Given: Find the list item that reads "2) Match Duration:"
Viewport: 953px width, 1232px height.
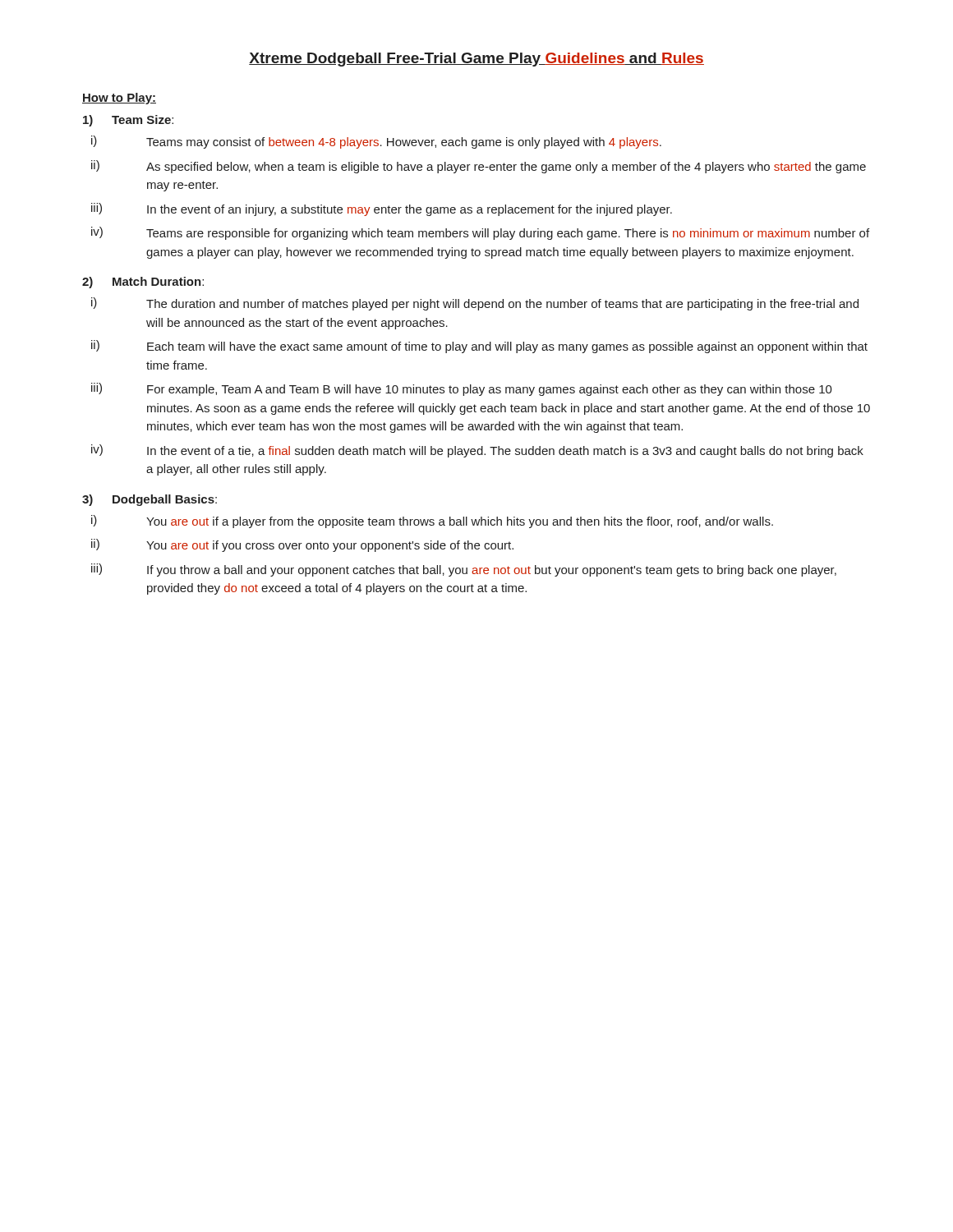Looking at the screenshot, I should tap(143, 283).
